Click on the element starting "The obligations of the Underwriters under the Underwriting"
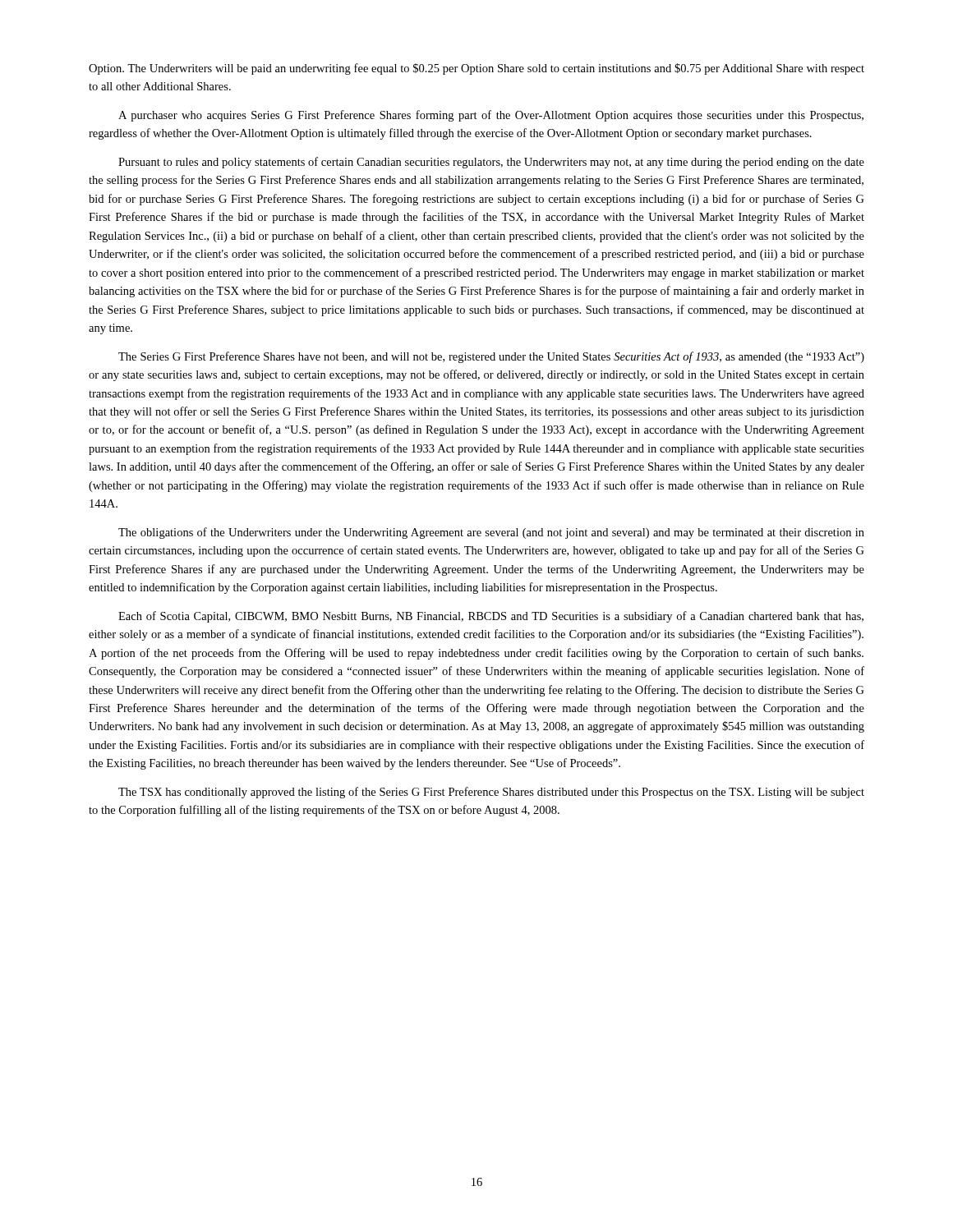This screenshot has height=1232, width=953. click(x=476, y=560)
